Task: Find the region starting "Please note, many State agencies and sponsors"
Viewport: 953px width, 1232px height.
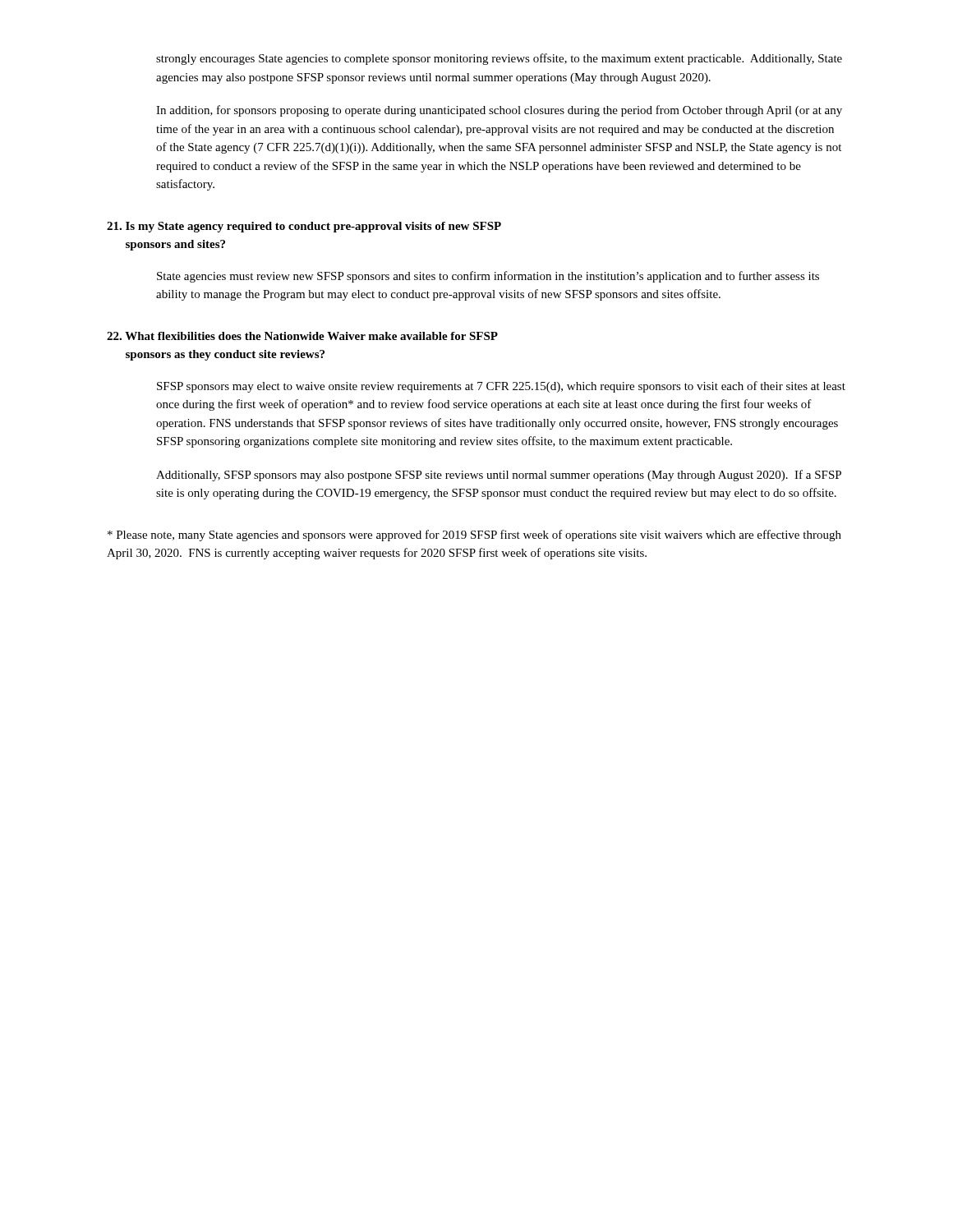Action: pos(476,544)
